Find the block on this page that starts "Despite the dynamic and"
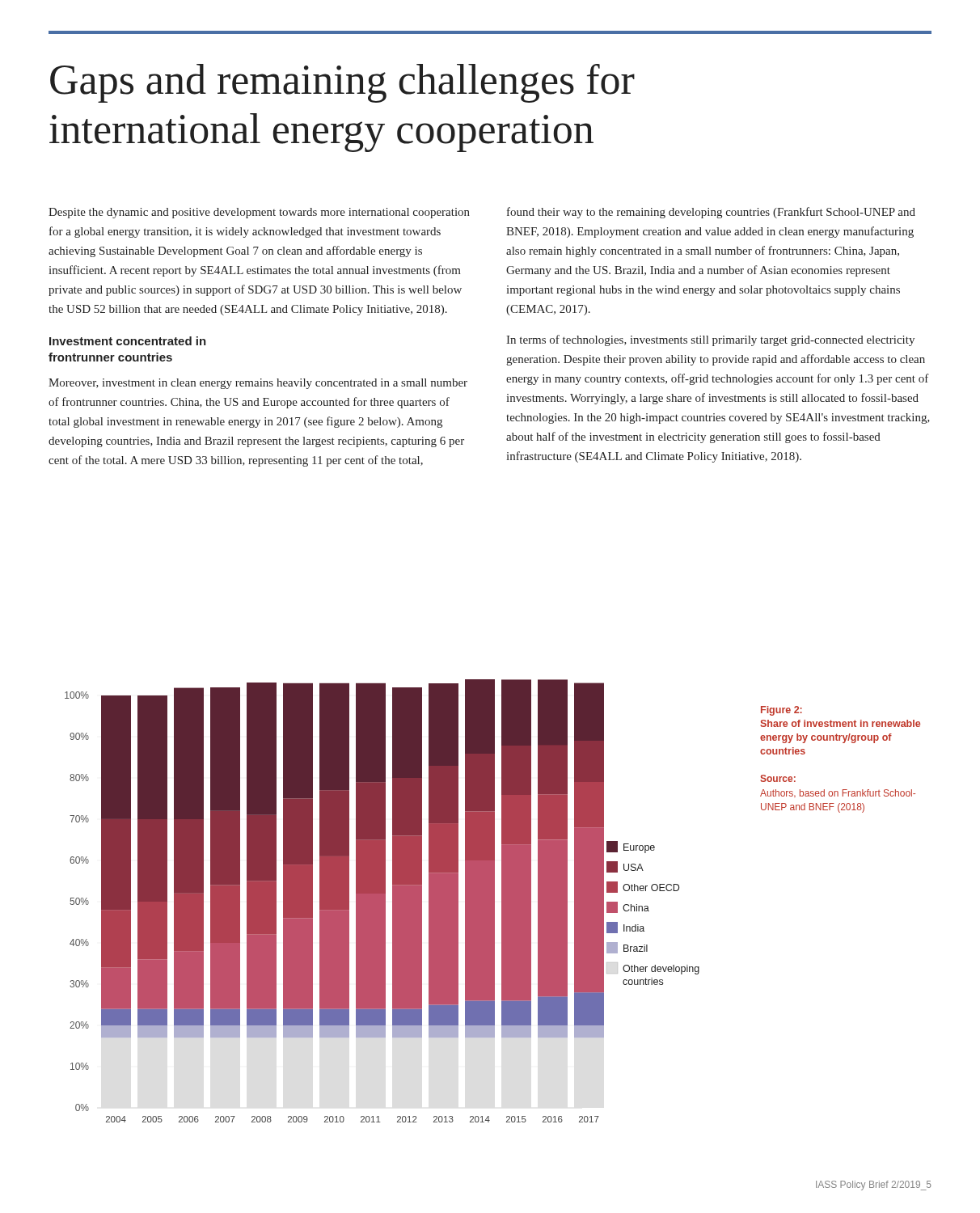 coord(261,260)
